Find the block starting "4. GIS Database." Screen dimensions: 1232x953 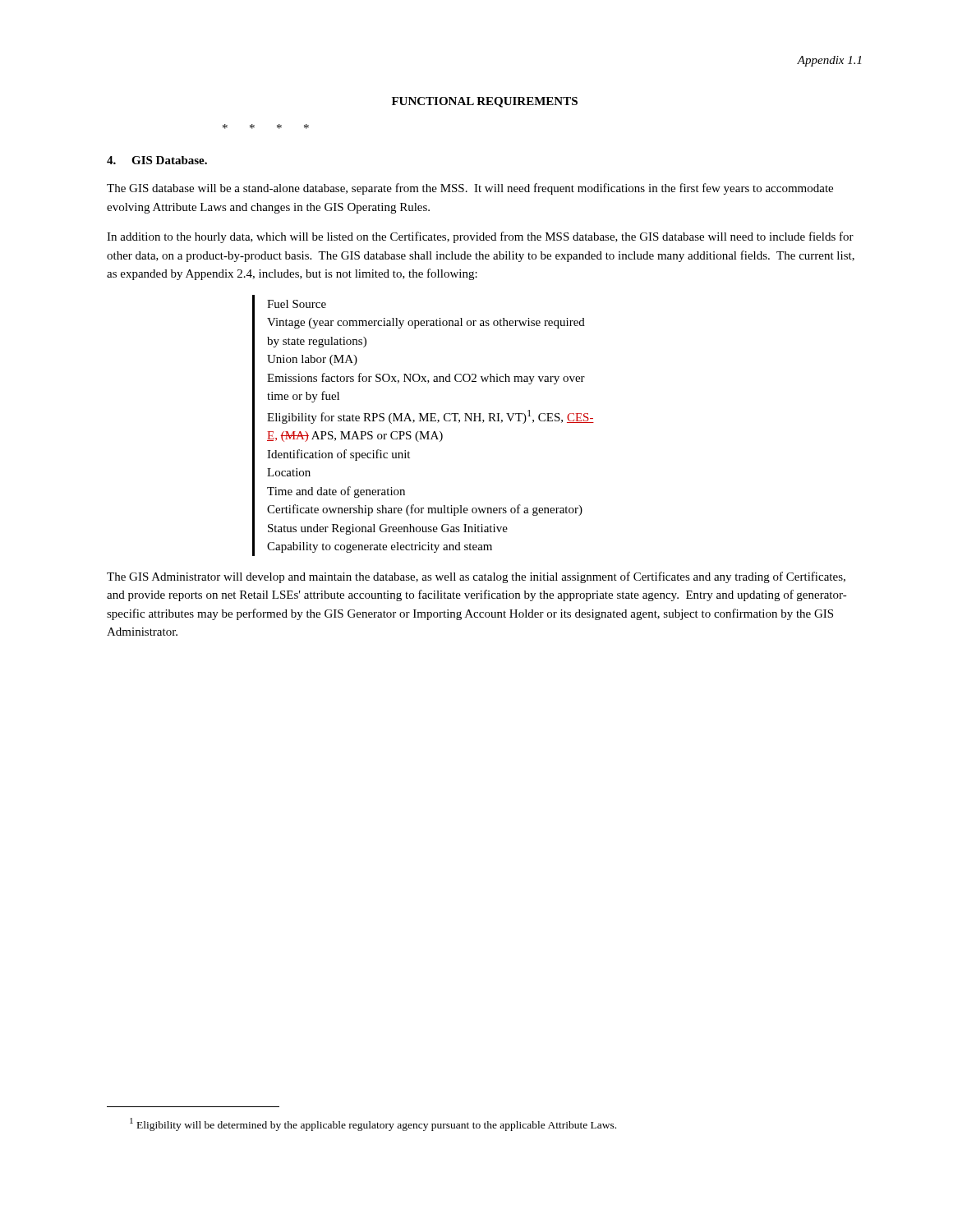pyautogui.click(x=157, y=160)
